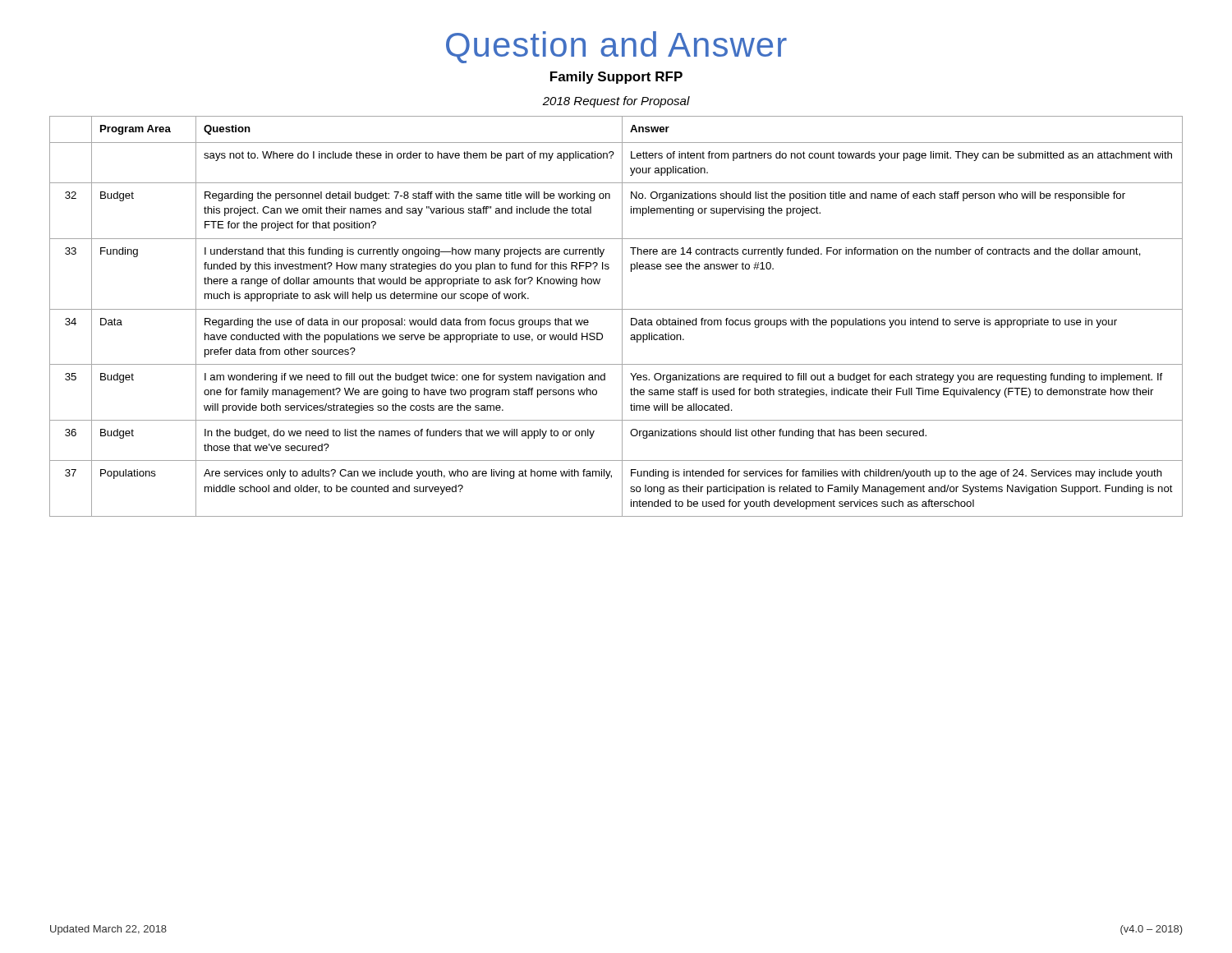Locate the table with the text "Funding is intended"

click(616, 316)
